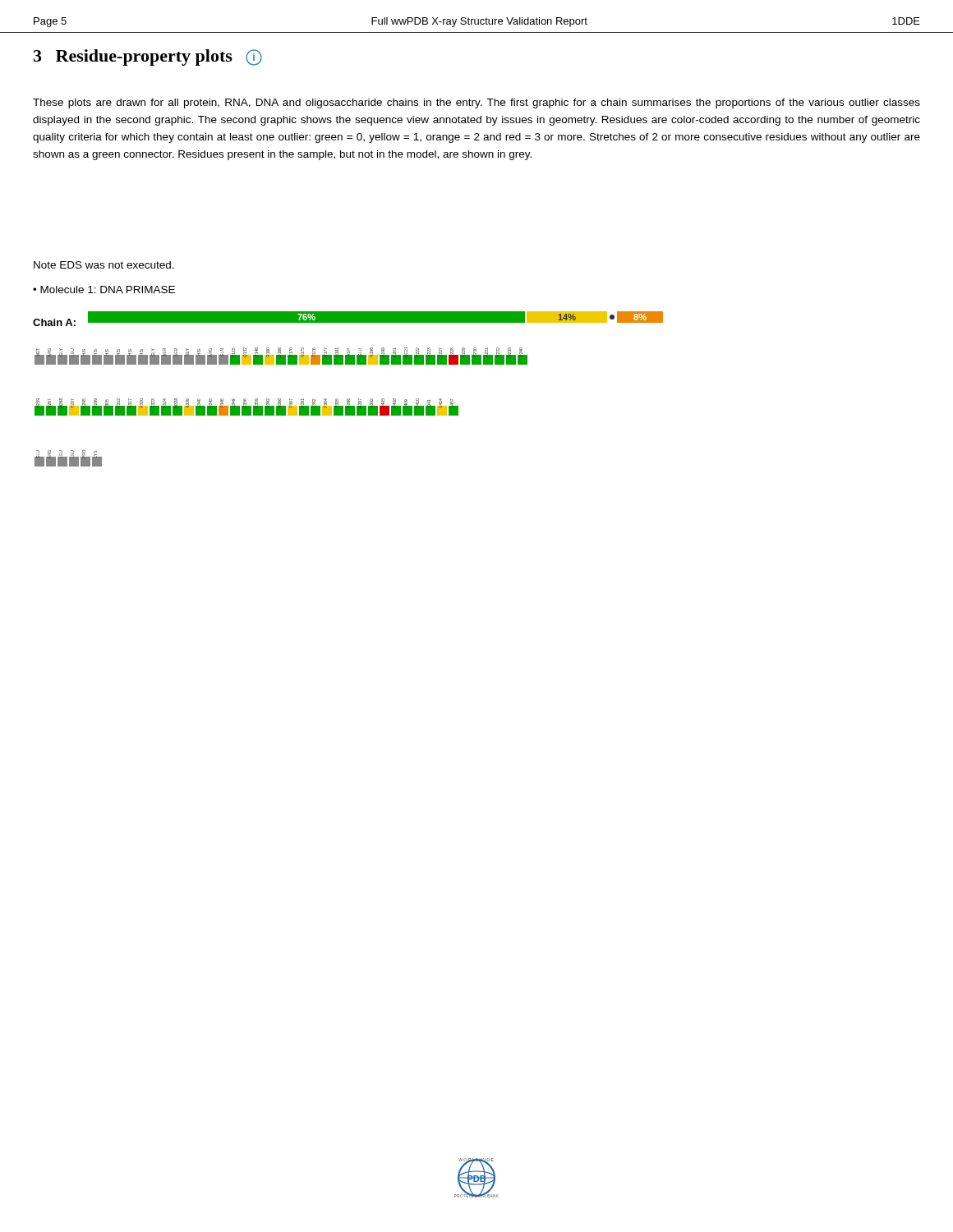Navigate to the block starting "These plots are drawn for all protein,"
This screenshot has width=953, height=1232.
[x=476, y=128]
